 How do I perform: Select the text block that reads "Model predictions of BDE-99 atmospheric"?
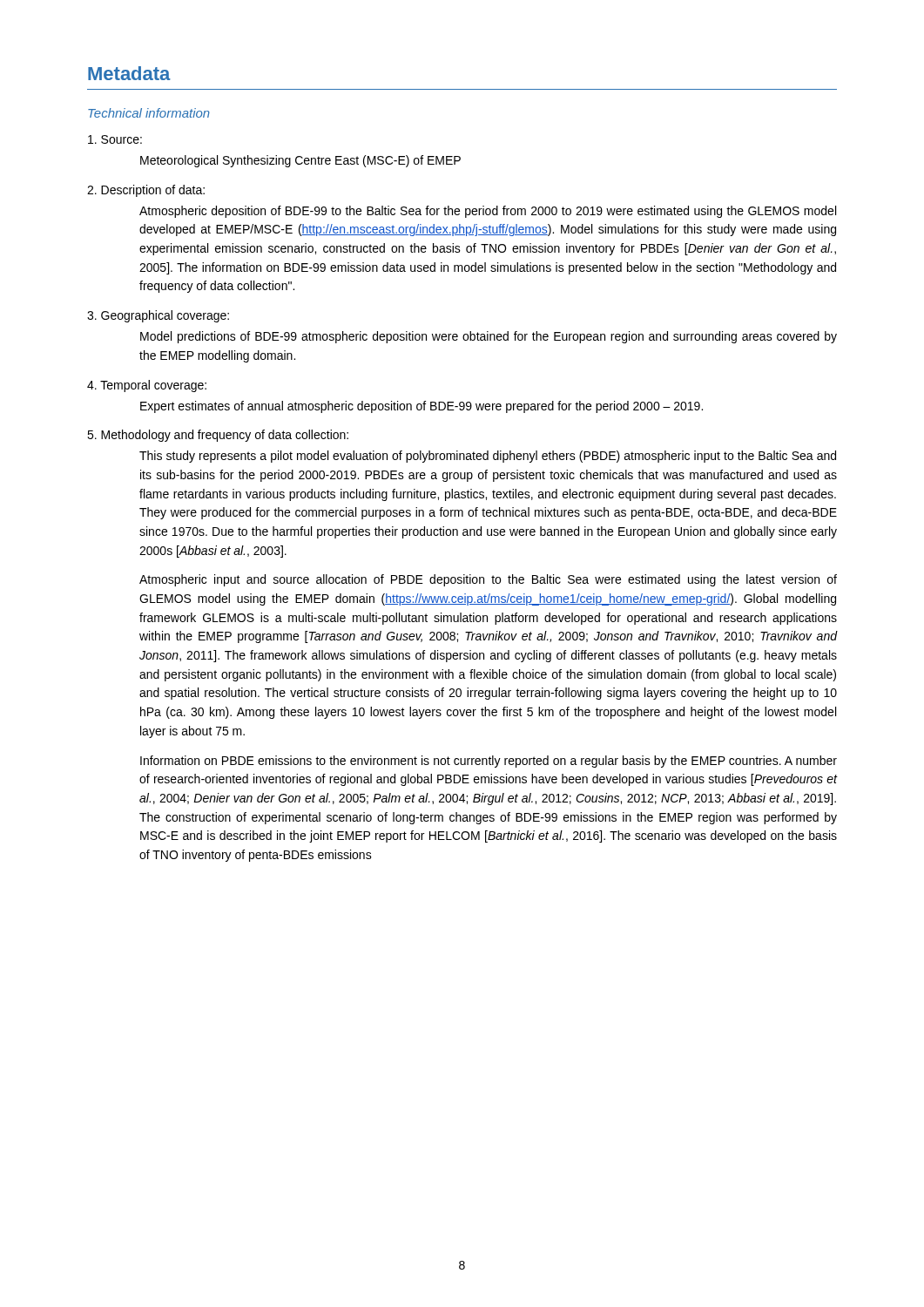click(488, 347)
